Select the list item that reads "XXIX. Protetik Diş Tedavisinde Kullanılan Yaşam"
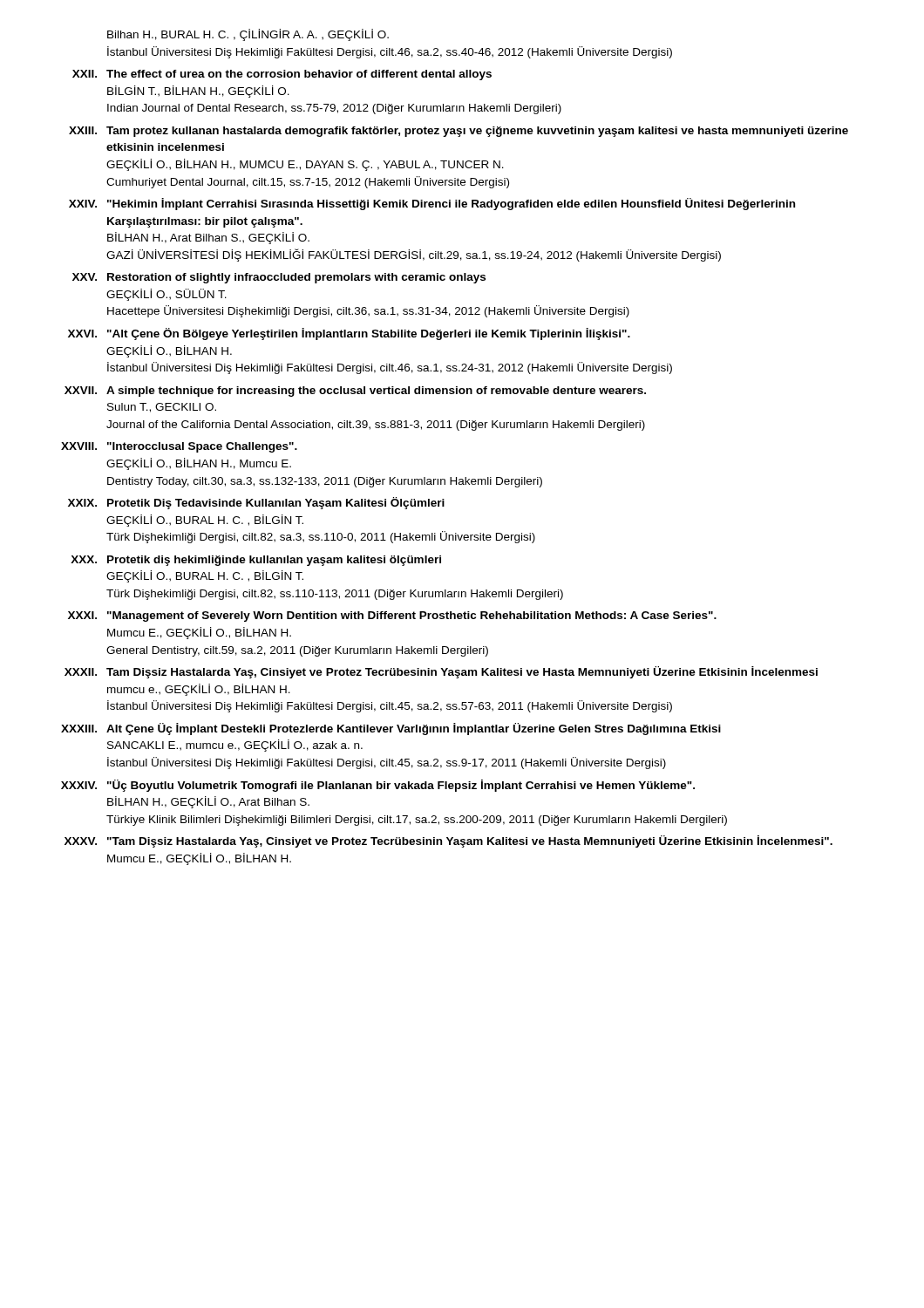This screenshot has height=1308, width=924. coord(256,503)
